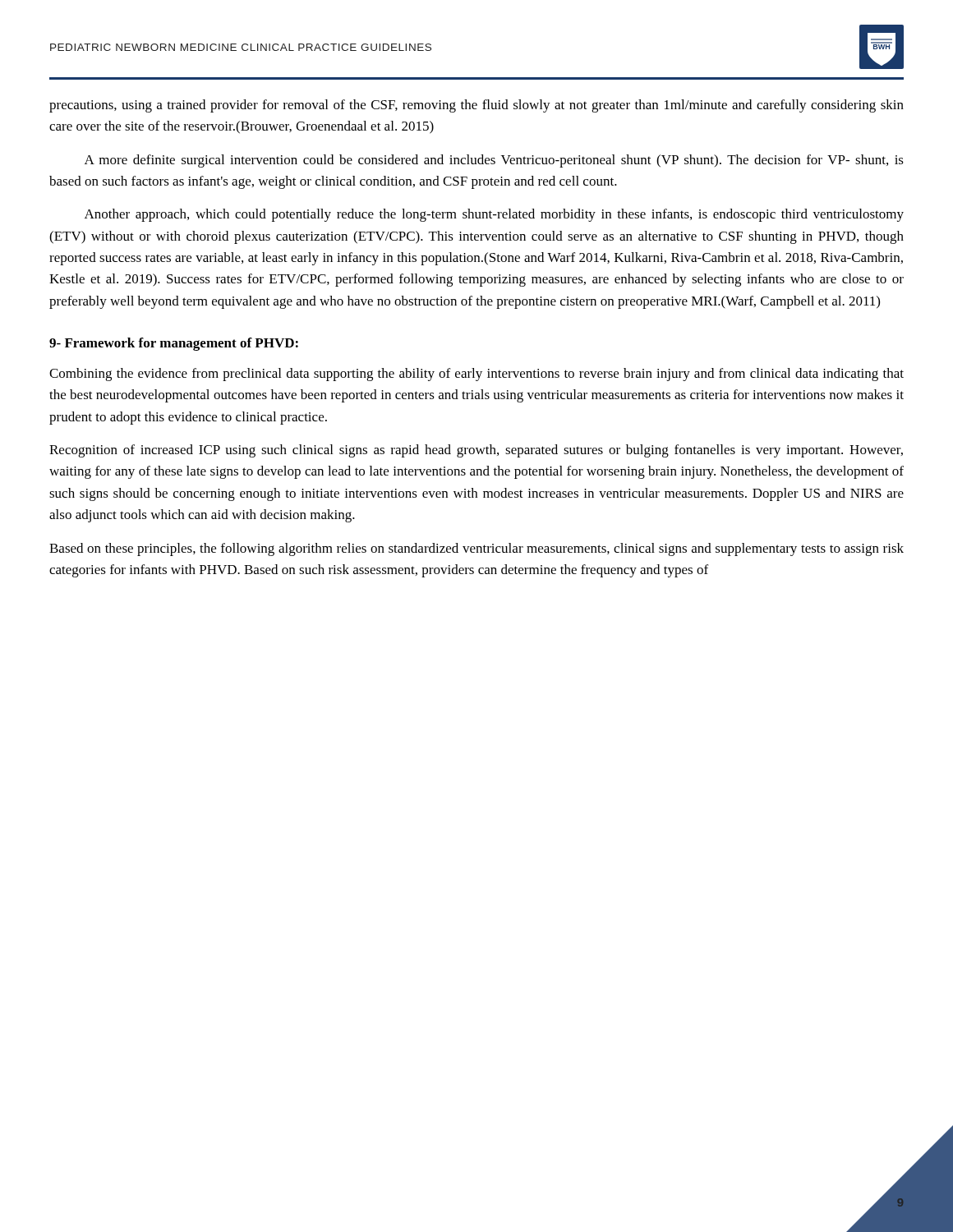The image size is (953, 1232).
Task: Select the section header that says "9- Framework for management of PHVD:"
Action: 174,343
